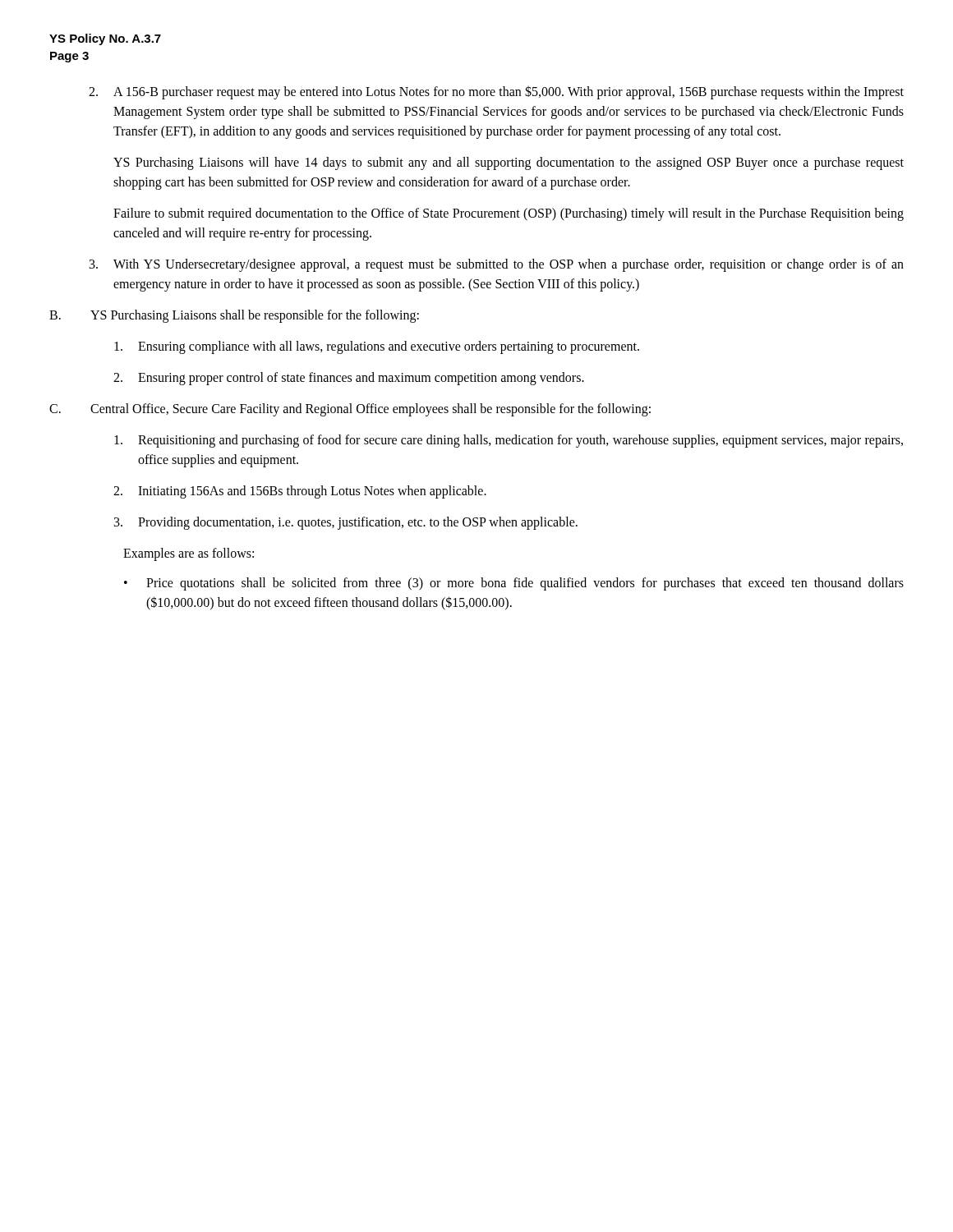
Task: Navigate to the element starting "B. YS Purchasing Liaisons shall be"
Action: (x=234, y=316)
